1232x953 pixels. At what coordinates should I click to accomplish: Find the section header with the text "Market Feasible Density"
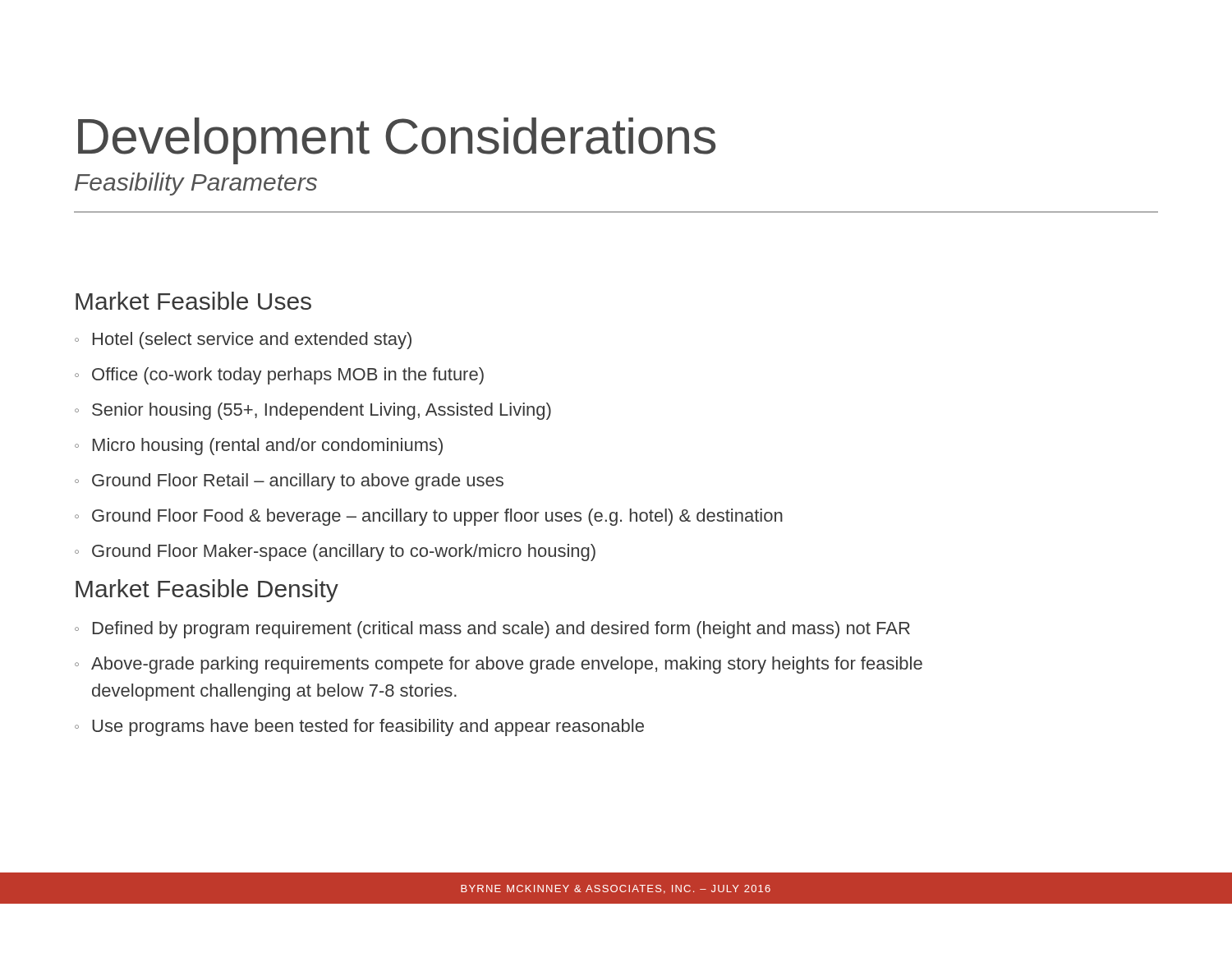point(206,589)
